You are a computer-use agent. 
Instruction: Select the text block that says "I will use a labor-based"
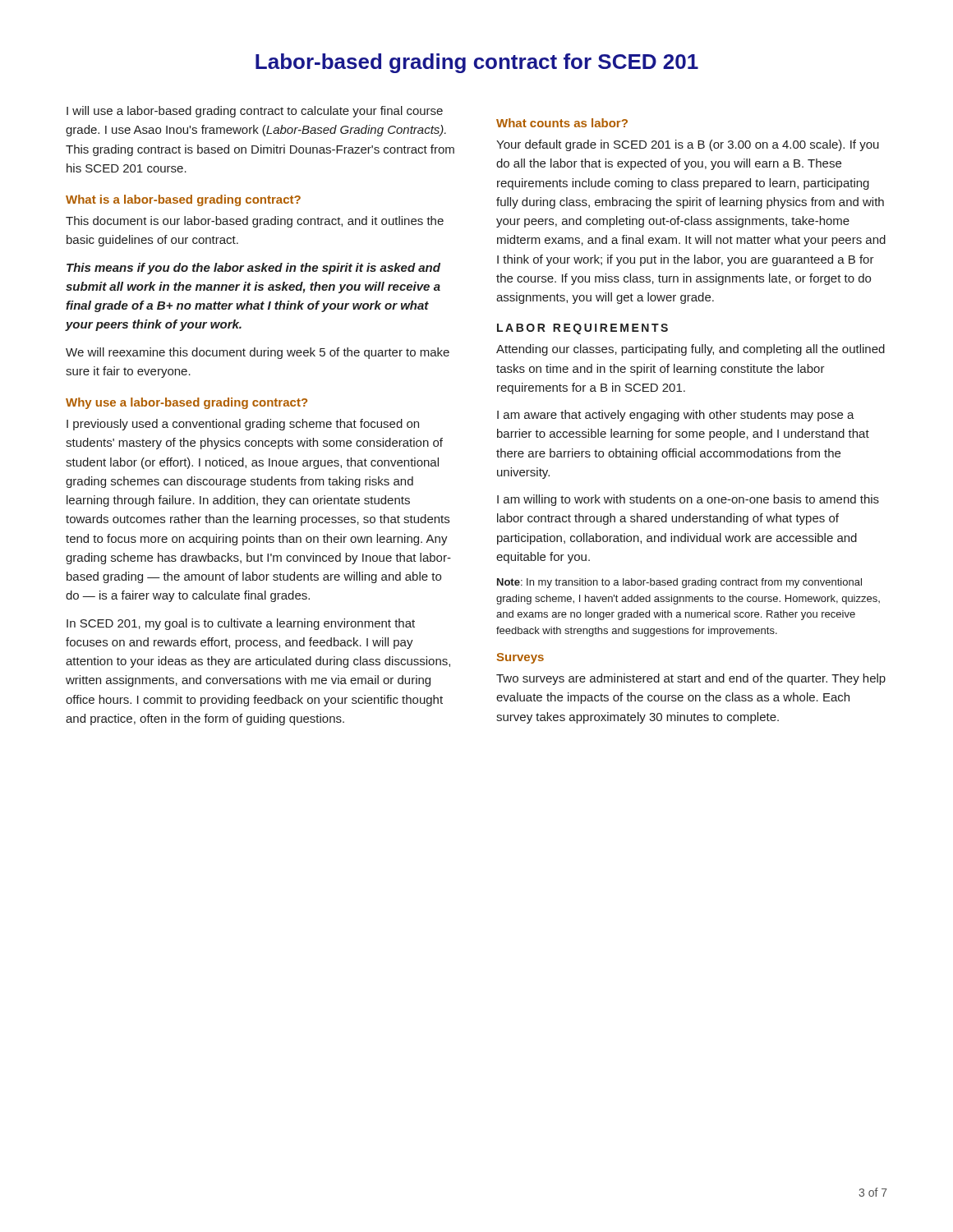coord(260,139)
